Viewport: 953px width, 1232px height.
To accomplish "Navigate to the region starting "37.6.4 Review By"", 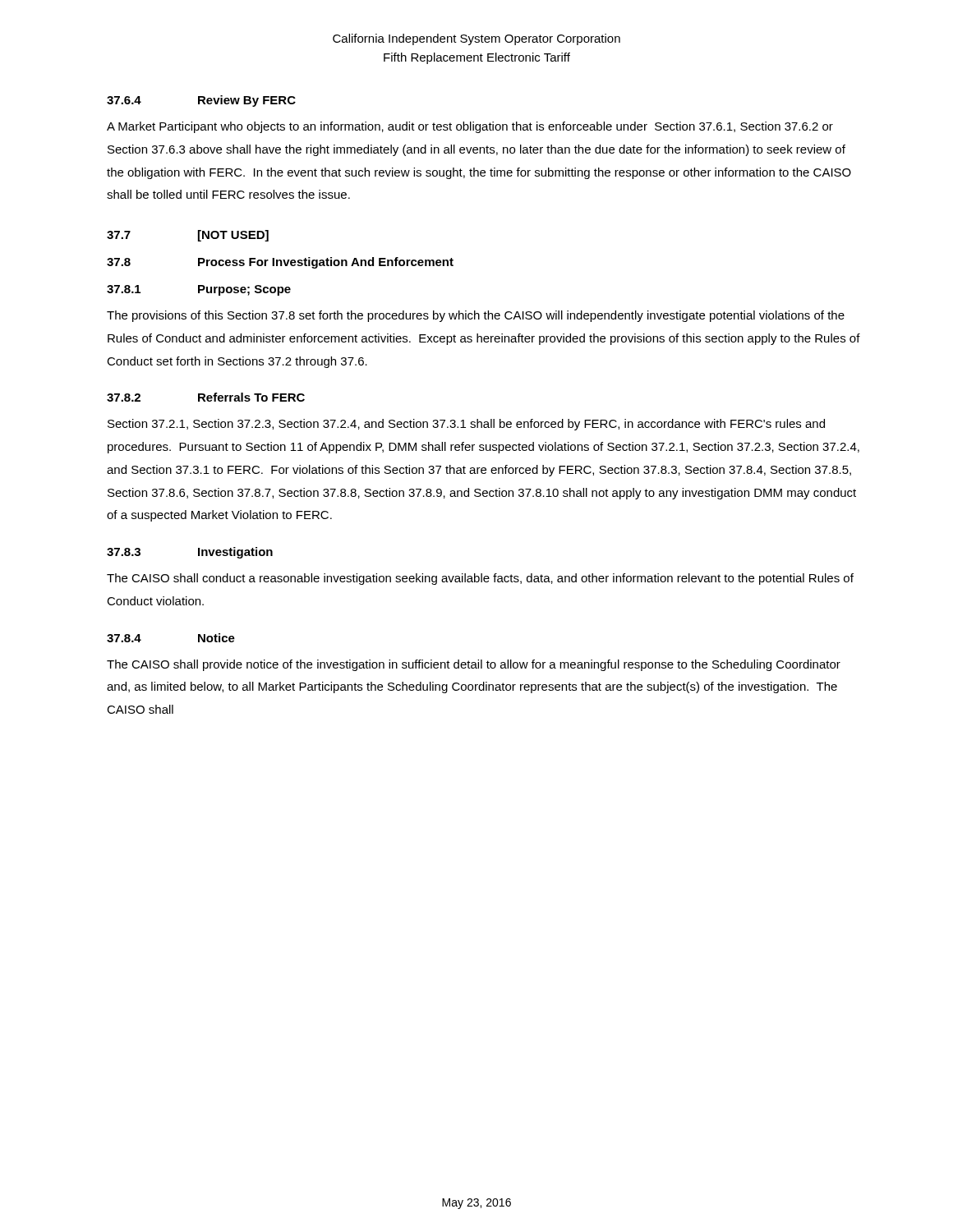I will pos(201,100).
